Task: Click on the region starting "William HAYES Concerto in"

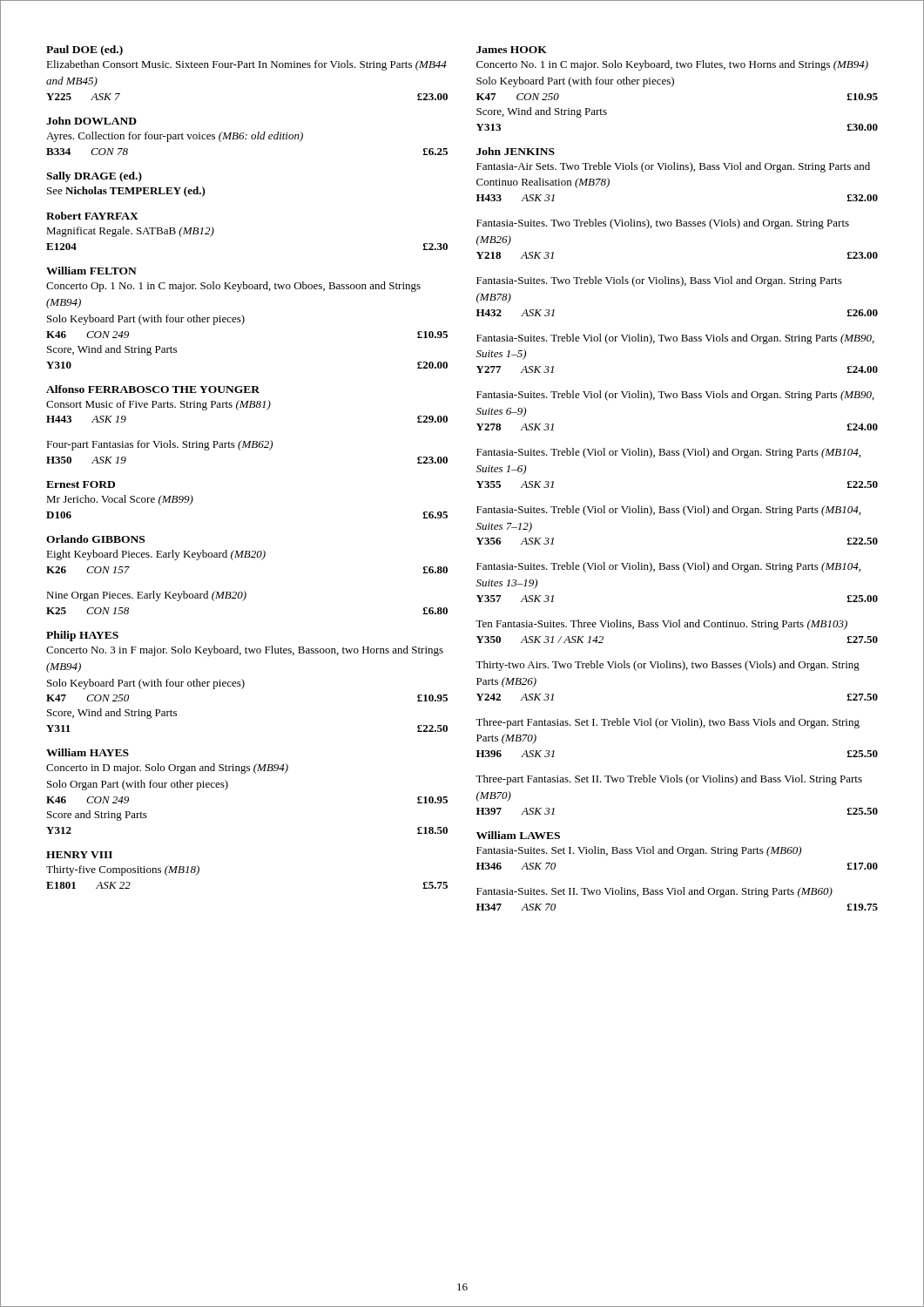Action: [88, 752]
